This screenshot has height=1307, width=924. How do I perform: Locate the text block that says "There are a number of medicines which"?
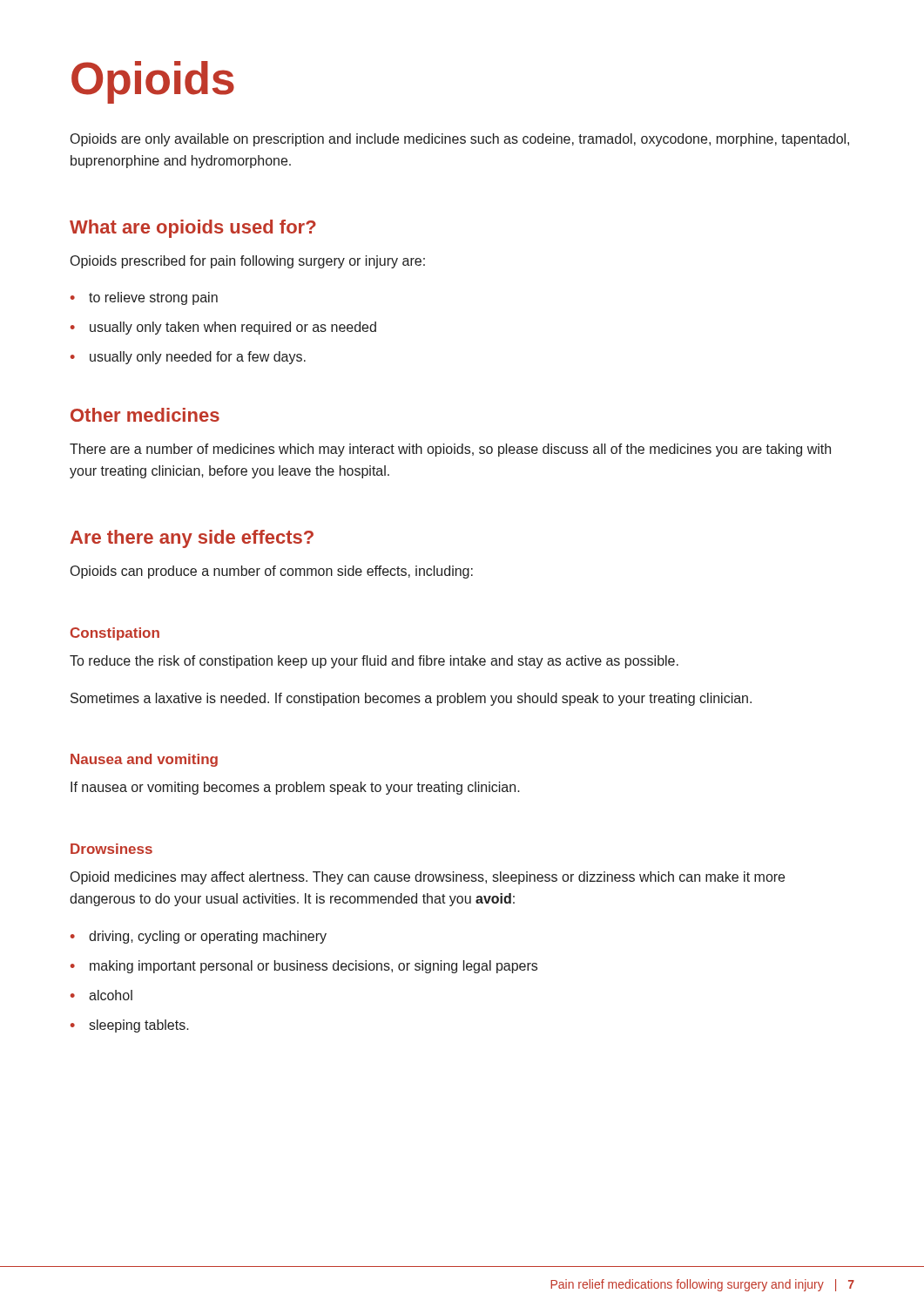(x=462, y=461)
